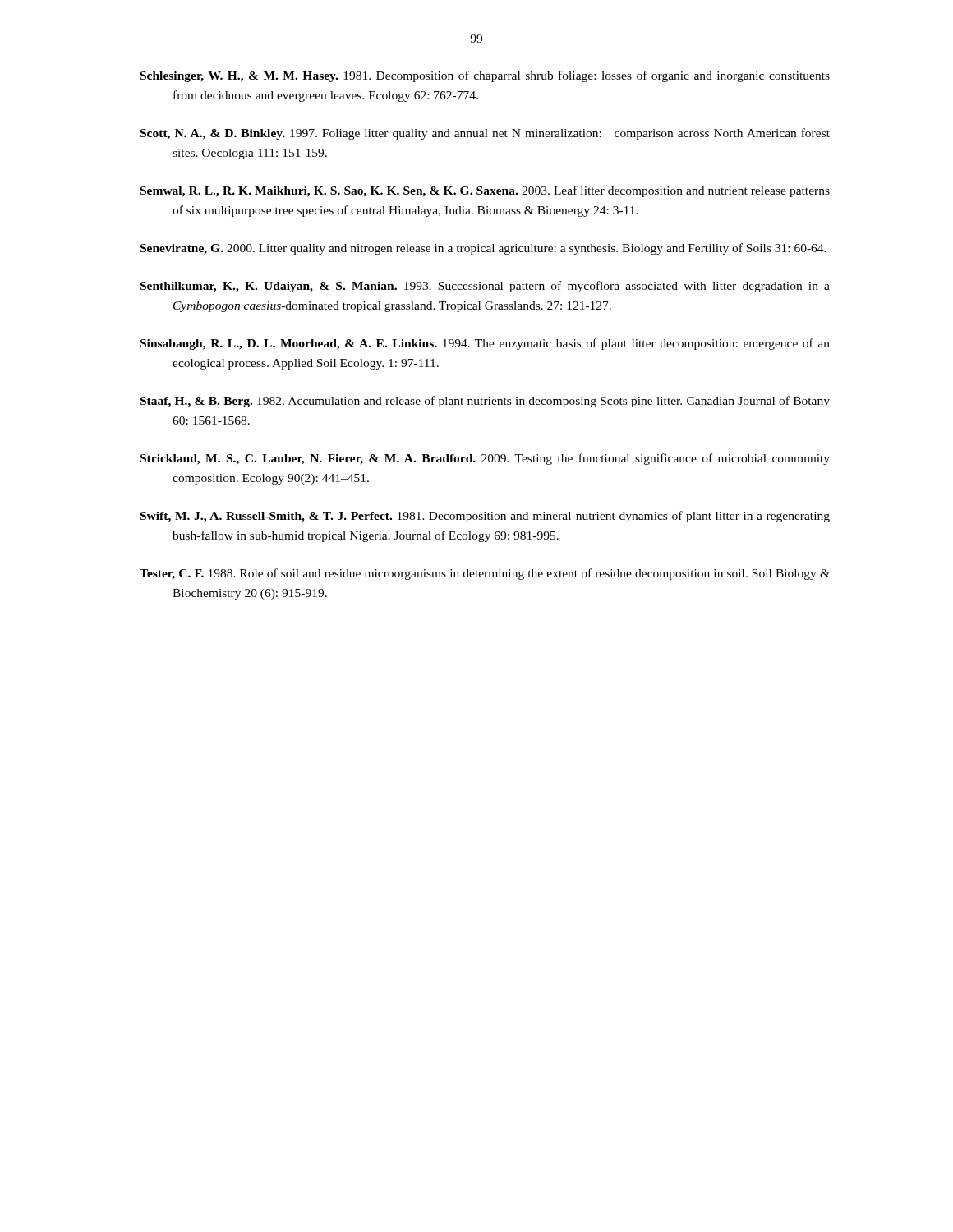Image resolution: width=953 pixels, height=1232 pixels.
Task: Click the passage that begins "Semwal, R. L., R. K."
Action: (485, 200)
